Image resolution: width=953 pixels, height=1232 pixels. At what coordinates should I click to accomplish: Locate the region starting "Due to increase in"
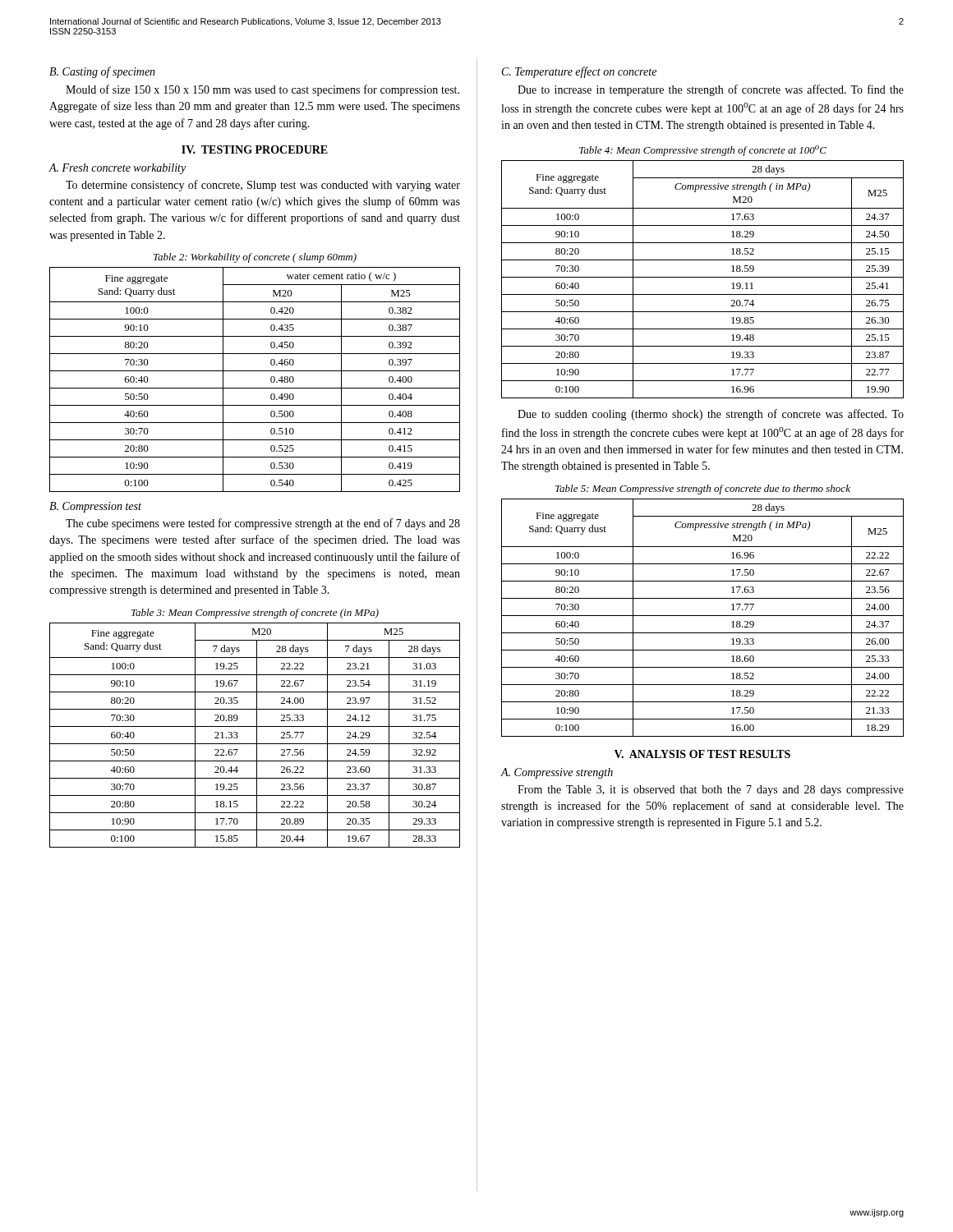pyautogui.click(x=702, y=108)
